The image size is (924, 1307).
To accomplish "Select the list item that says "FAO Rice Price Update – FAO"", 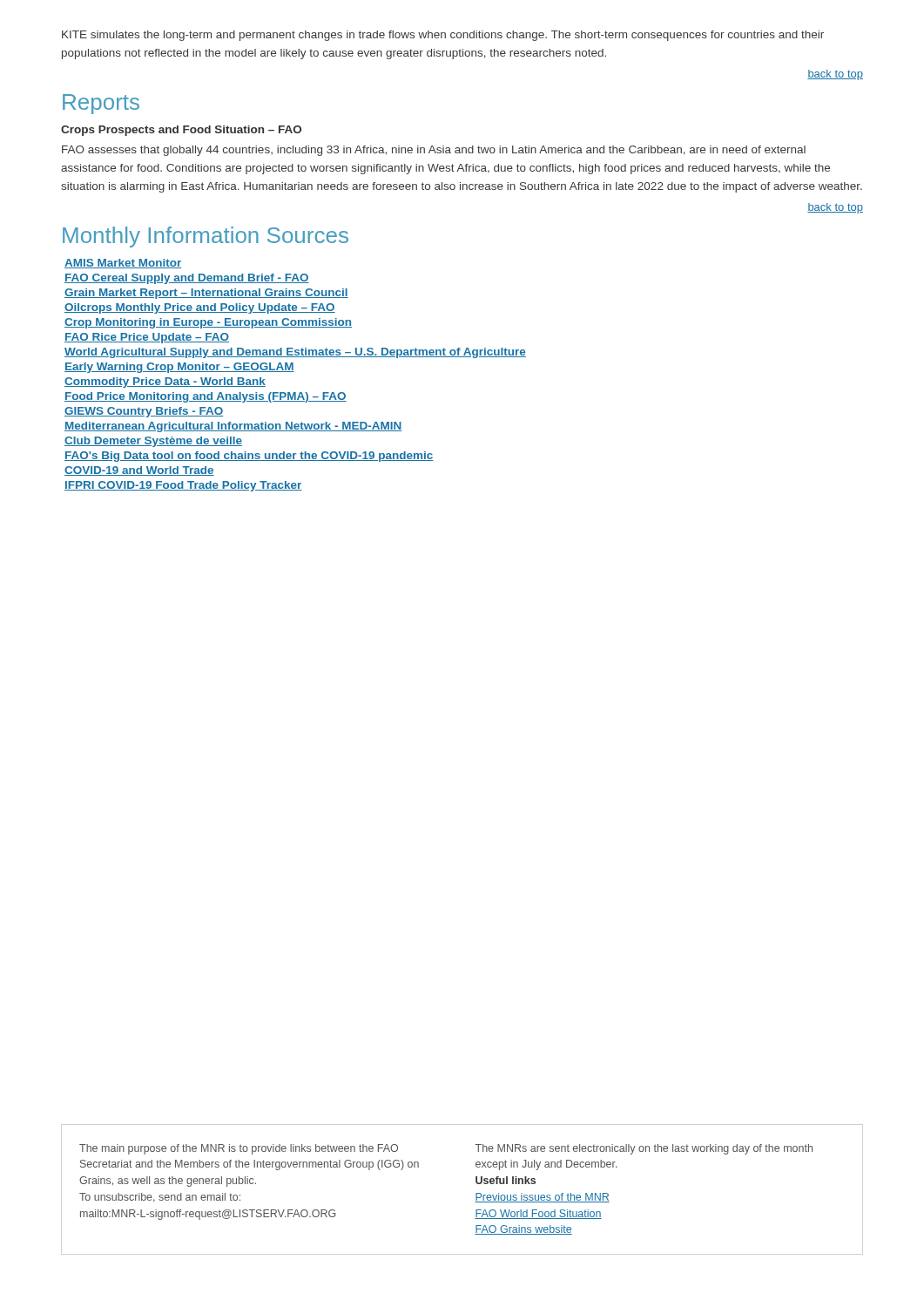I will click(x=462, y=336).
